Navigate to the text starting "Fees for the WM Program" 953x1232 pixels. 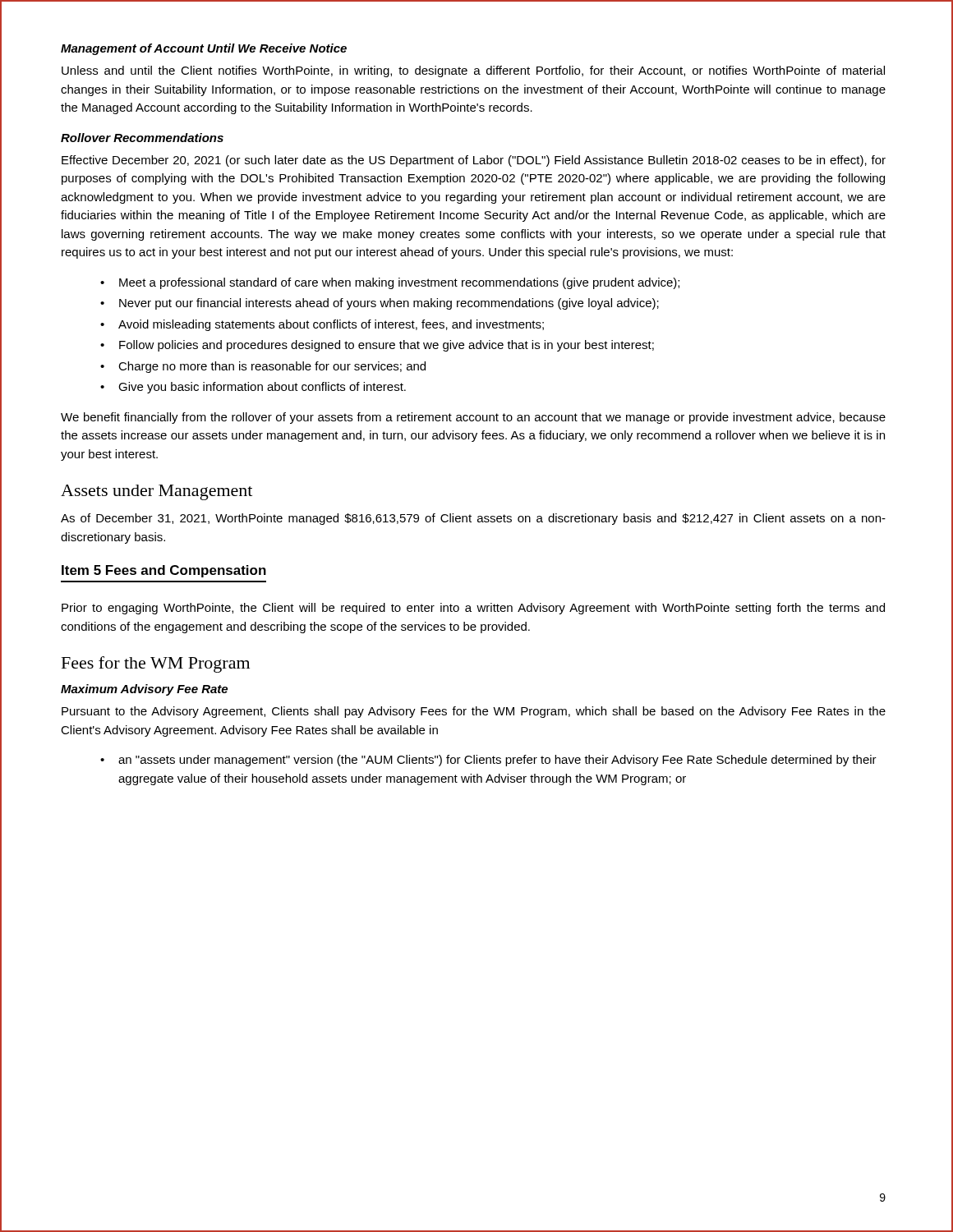pos(156,664)
